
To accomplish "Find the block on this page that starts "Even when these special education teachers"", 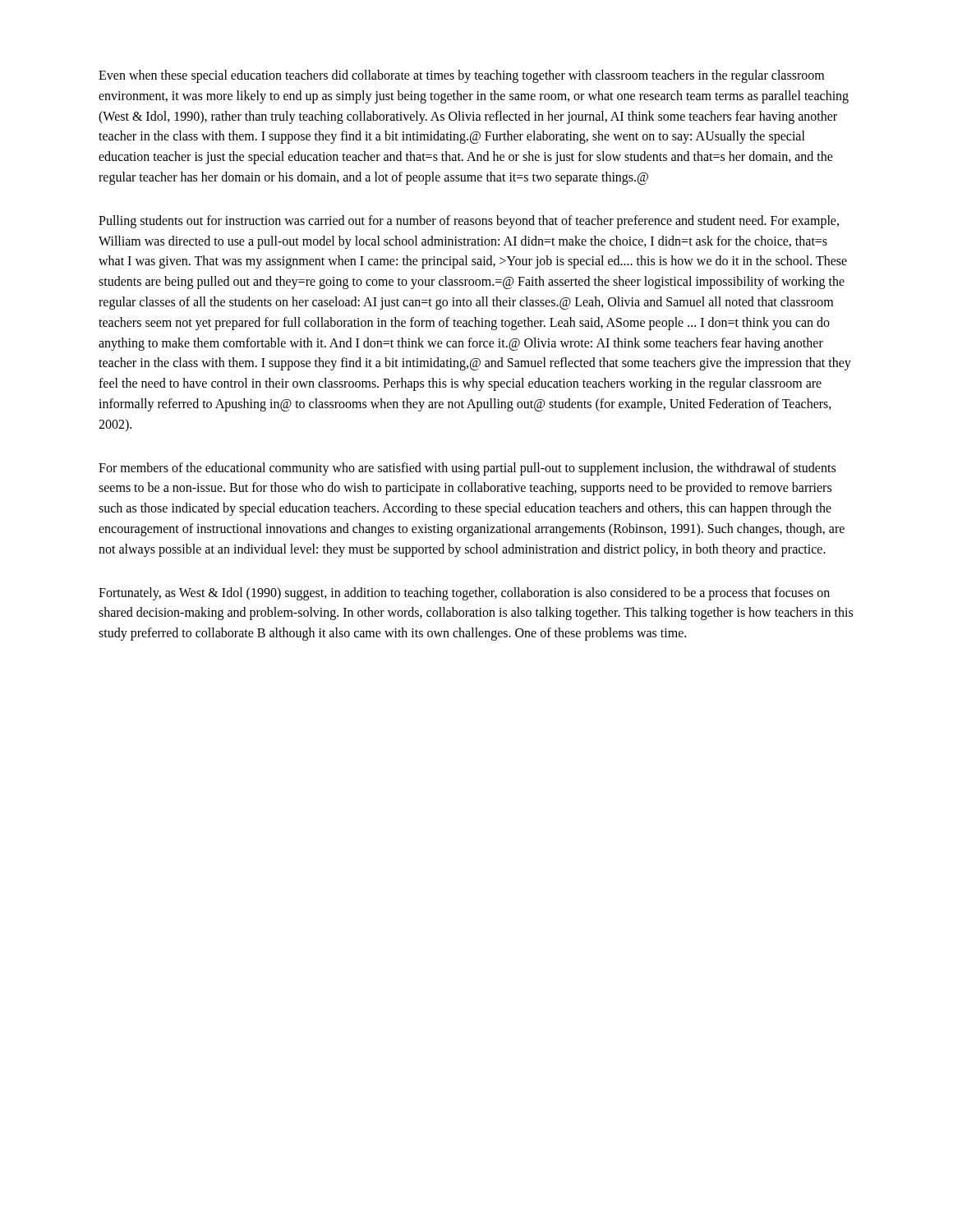I will [x=474, y=126].
